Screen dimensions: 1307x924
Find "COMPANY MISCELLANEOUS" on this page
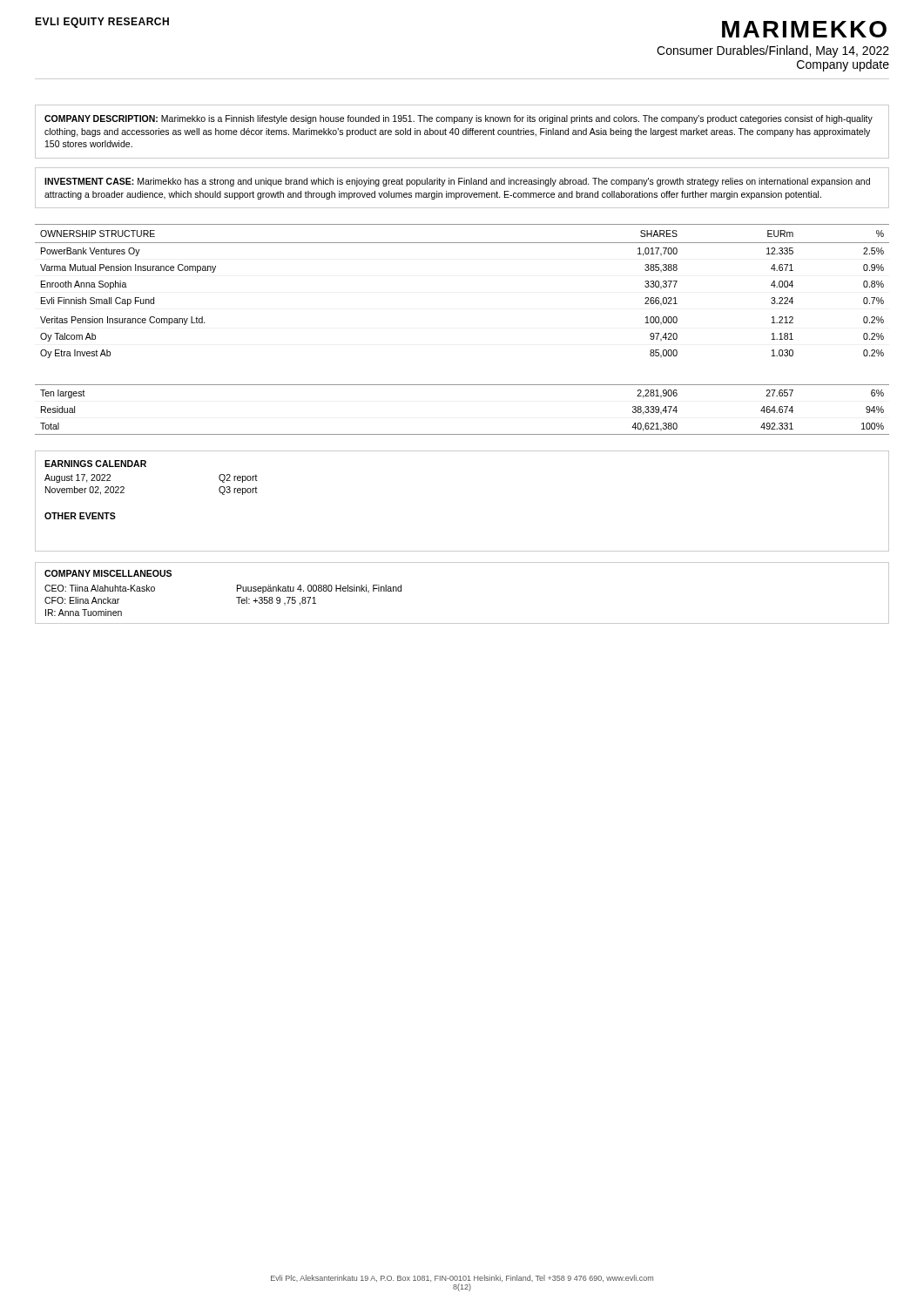point(108,574)
